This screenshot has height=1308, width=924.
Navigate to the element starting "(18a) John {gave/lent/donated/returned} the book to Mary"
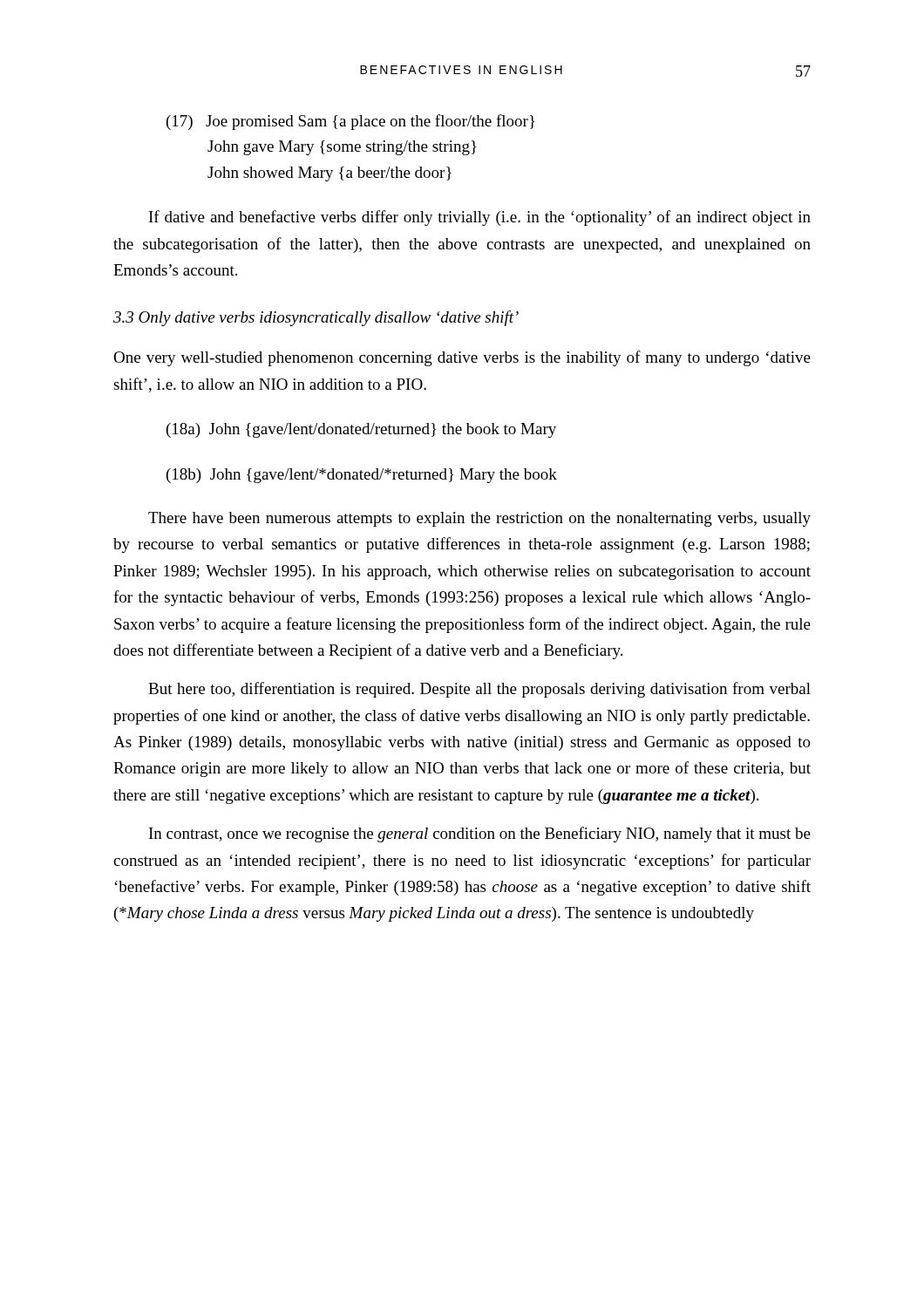pyautogui.click(x=361, y=429)
